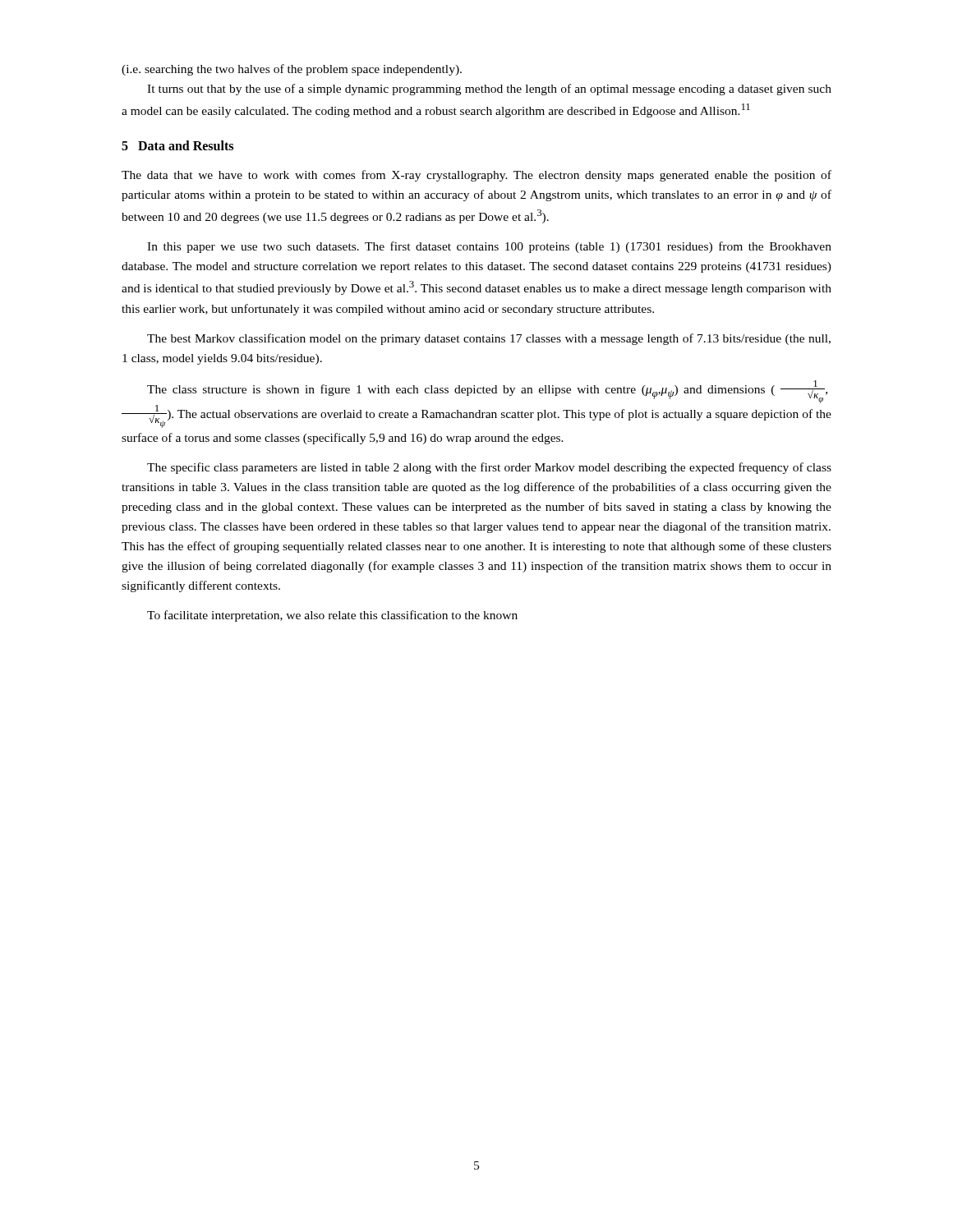Viewport: 953px width, 1232px height.
Task: Find the block on this page that starts "The best Markov classification model on the"
Action: pos(476,348)
